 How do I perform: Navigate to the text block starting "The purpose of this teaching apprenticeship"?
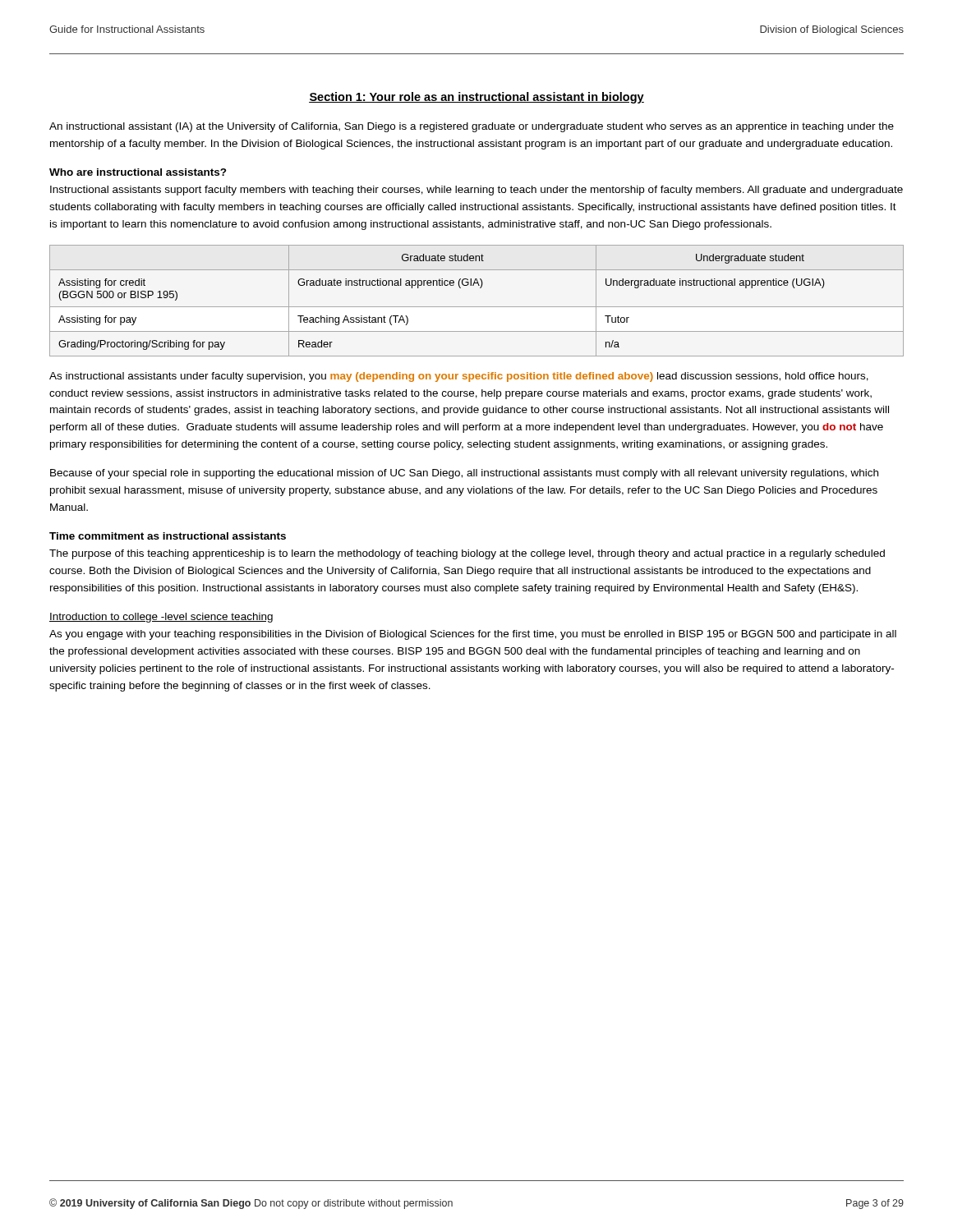point(467,570)
